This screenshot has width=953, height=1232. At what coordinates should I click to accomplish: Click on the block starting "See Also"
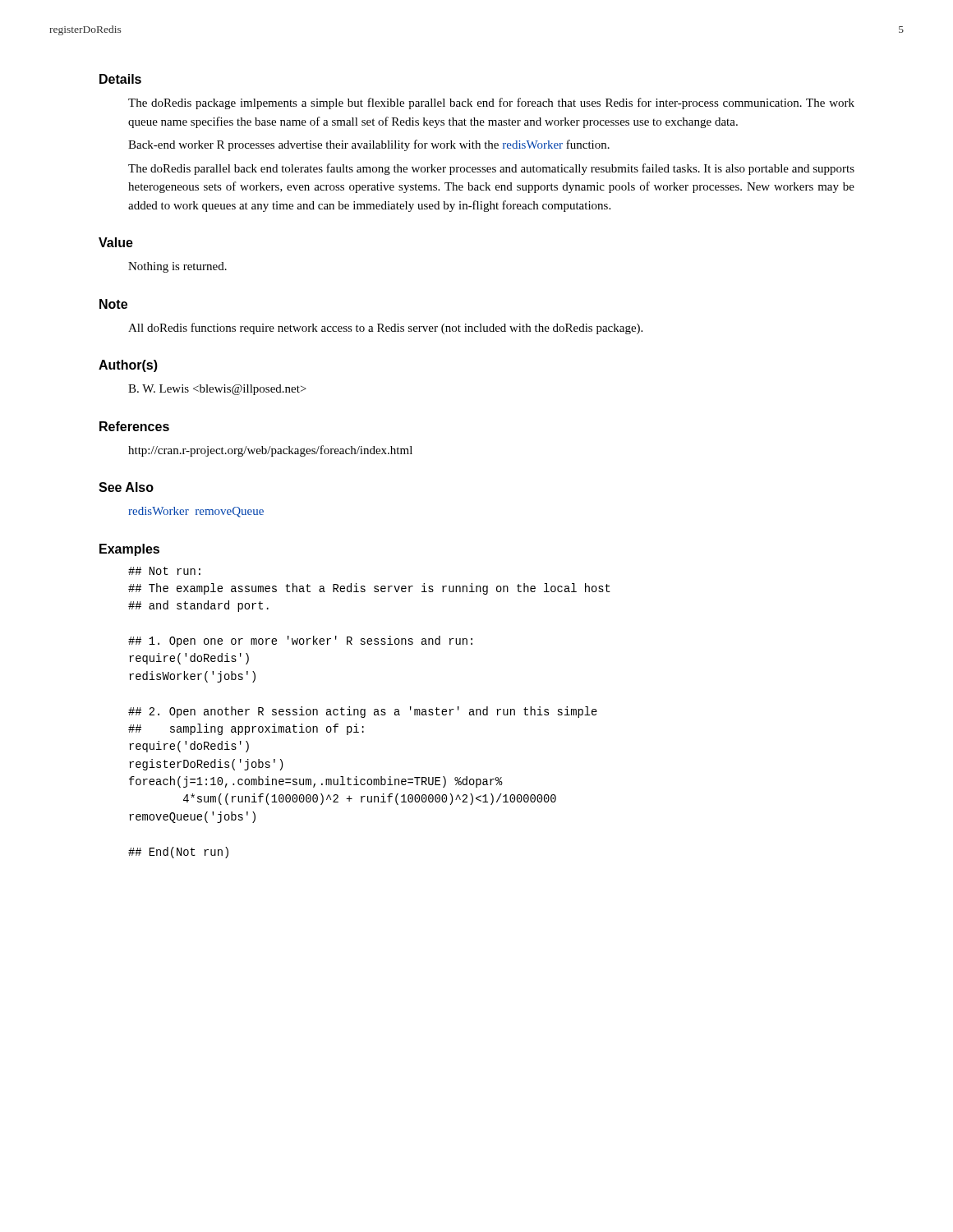(126, 487)
